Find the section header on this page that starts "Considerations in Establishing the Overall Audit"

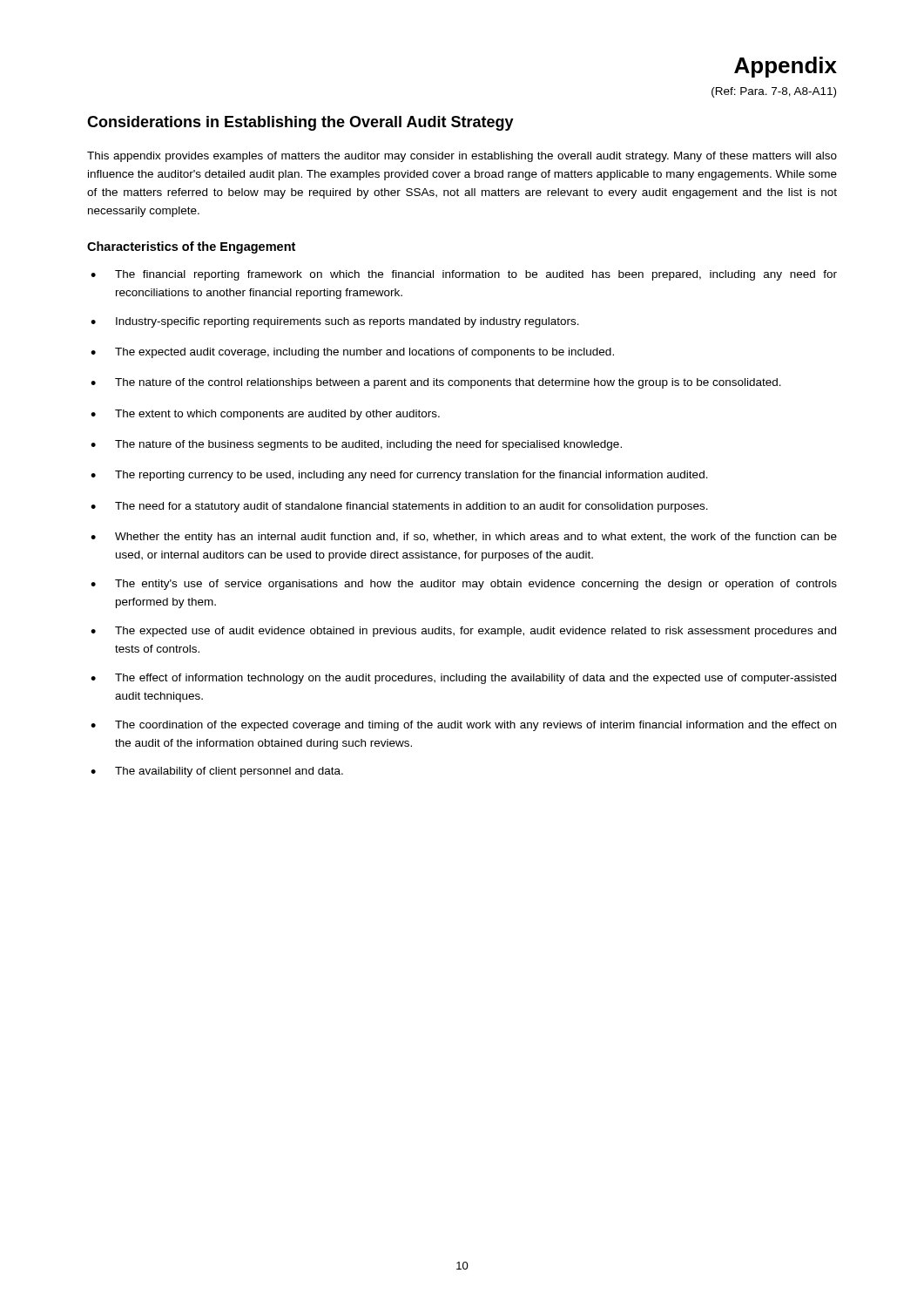300,122
